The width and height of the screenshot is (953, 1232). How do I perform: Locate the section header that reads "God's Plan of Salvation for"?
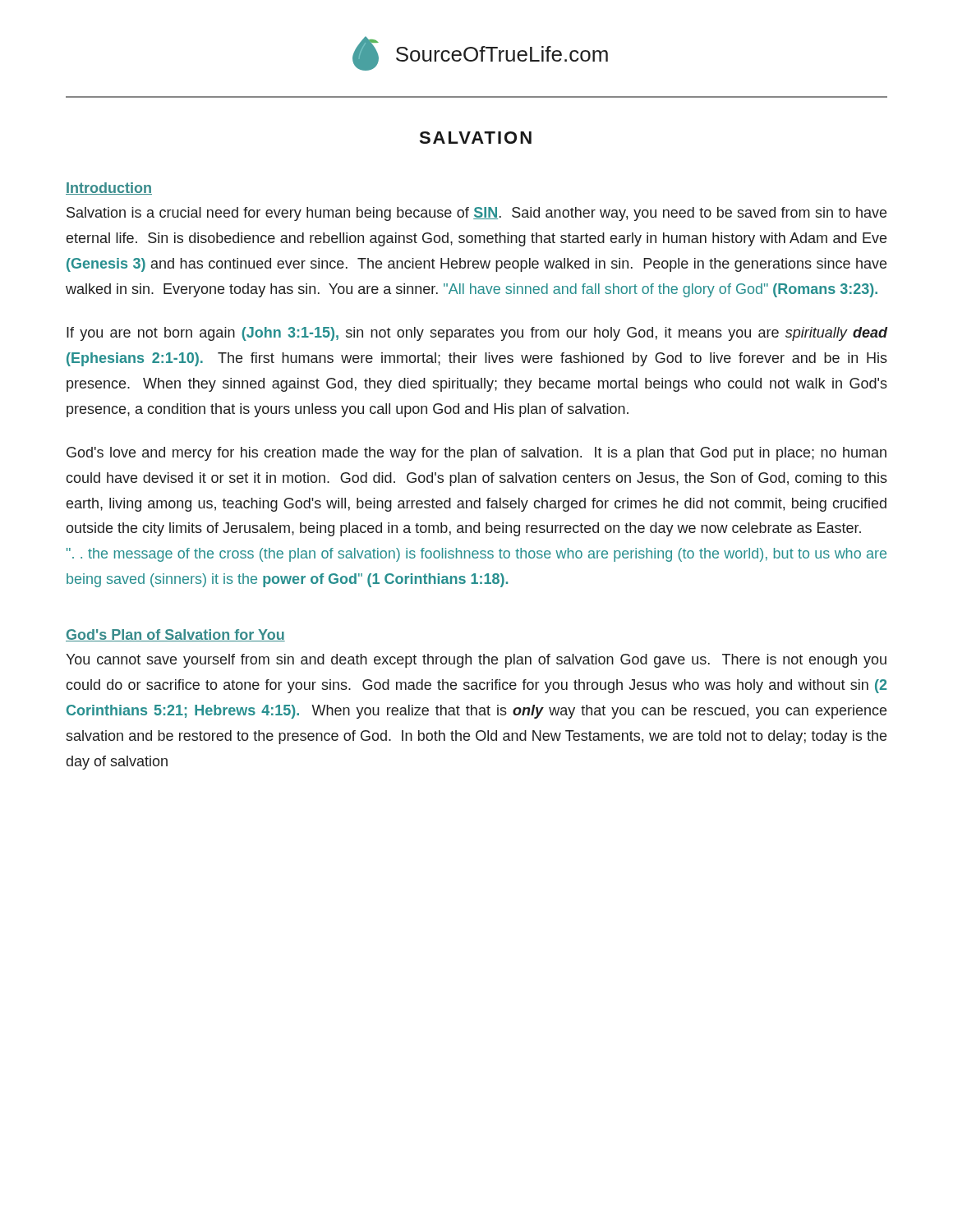tap(175, 636)
